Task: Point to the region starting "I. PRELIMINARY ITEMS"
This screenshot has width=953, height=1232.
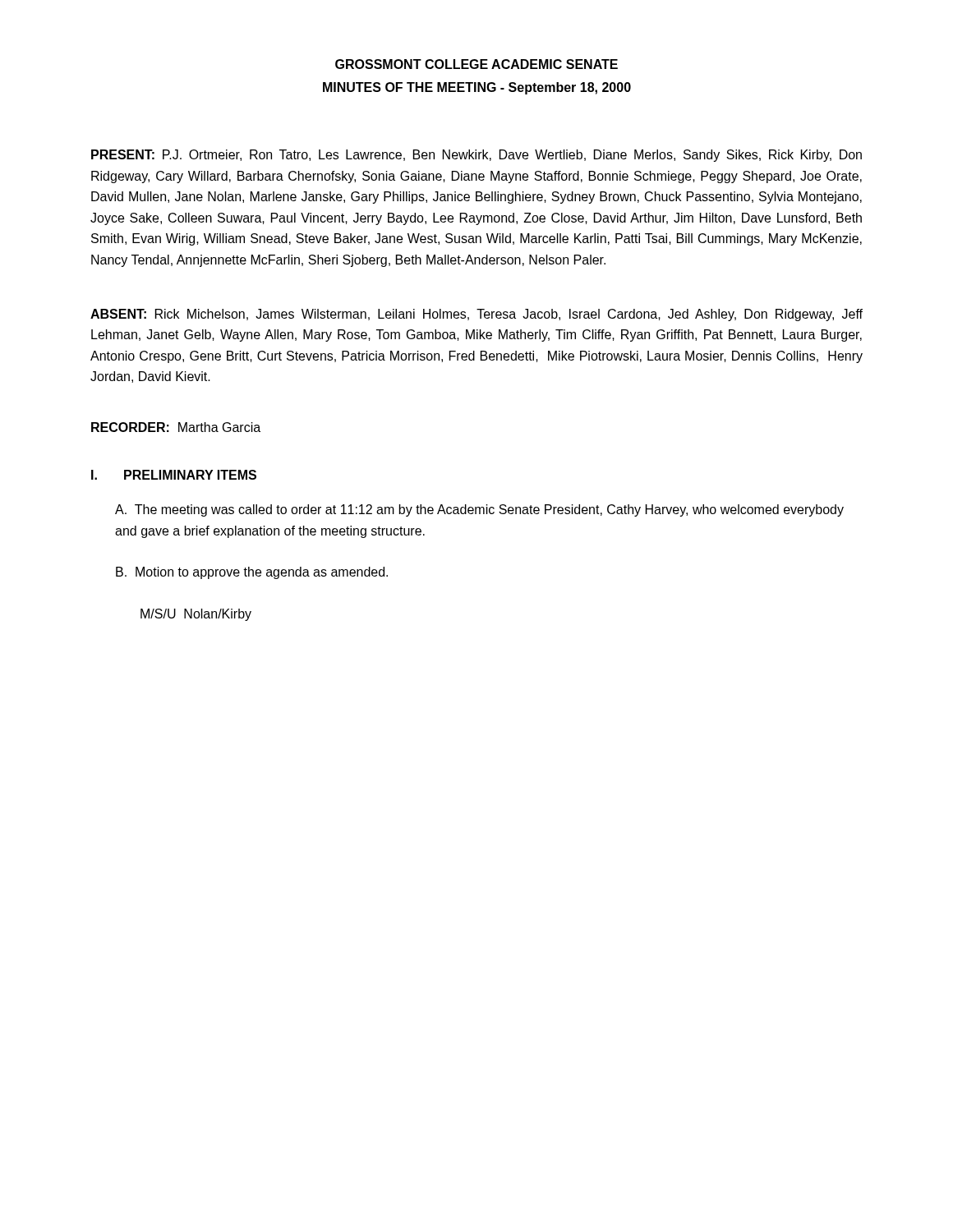Action: click(174, 475)
